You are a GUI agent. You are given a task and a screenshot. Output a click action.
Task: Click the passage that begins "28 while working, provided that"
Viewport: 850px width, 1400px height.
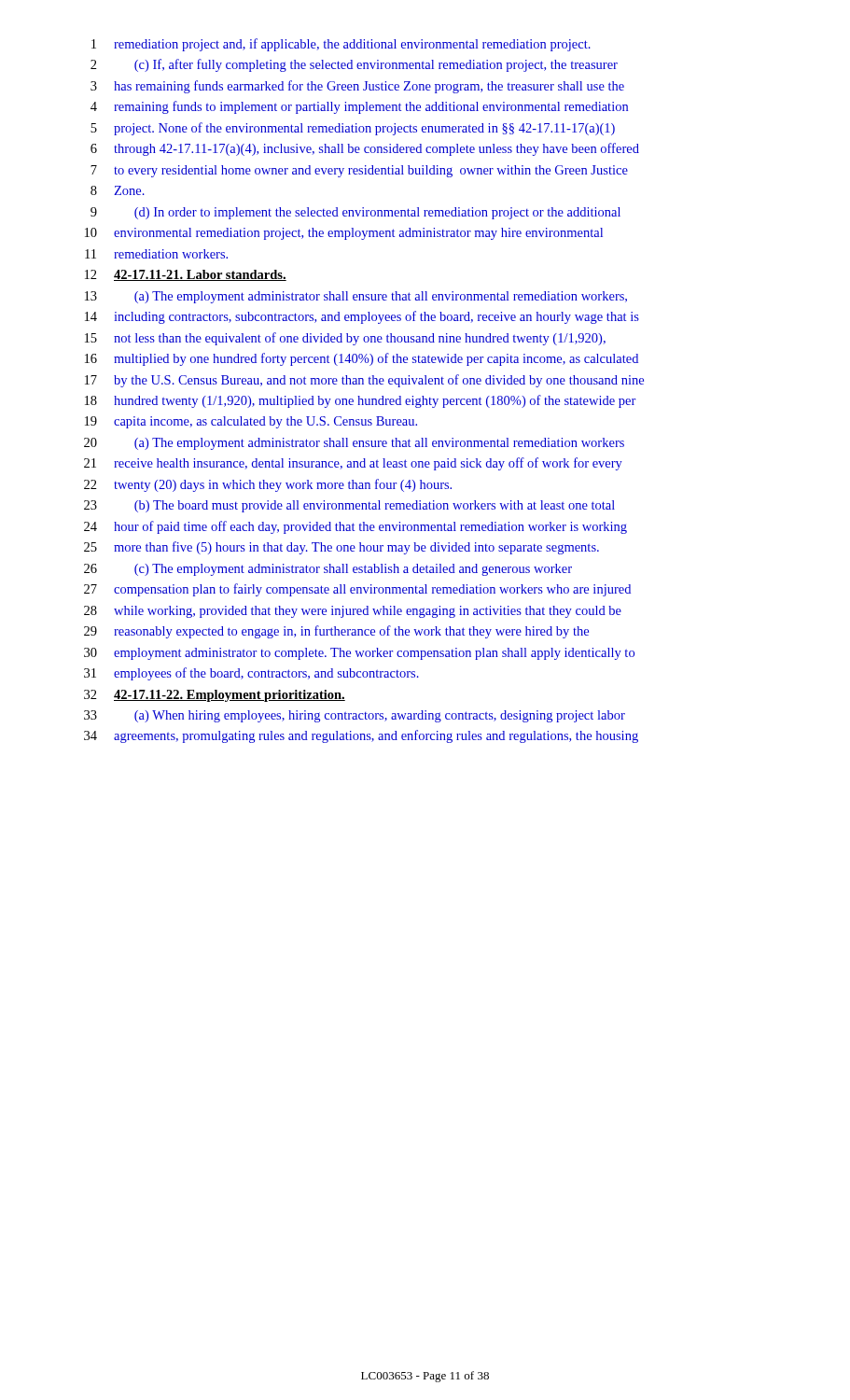tap(425, 610)
